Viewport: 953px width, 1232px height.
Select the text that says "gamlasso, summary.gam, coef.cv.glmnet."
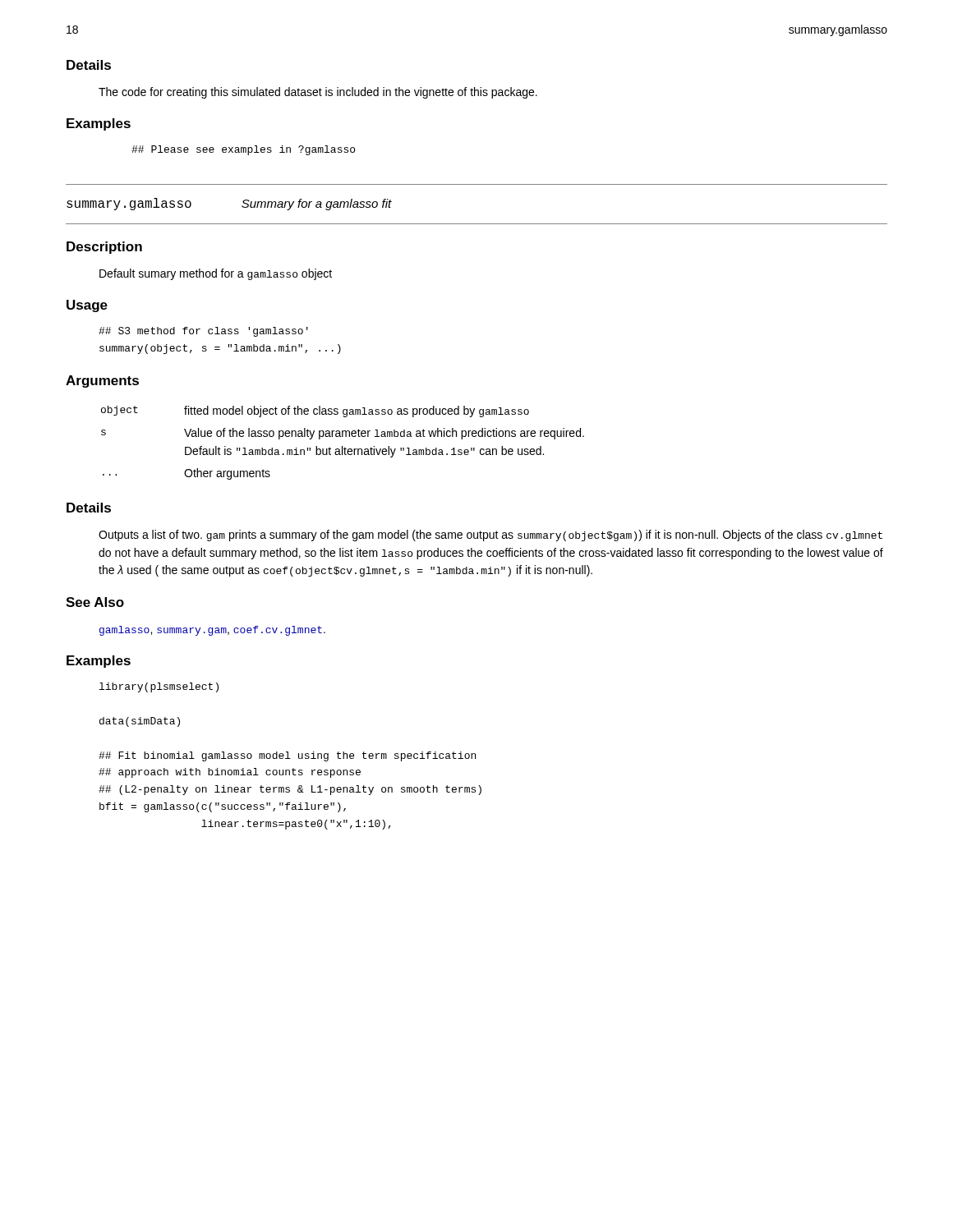pos(212,631)
